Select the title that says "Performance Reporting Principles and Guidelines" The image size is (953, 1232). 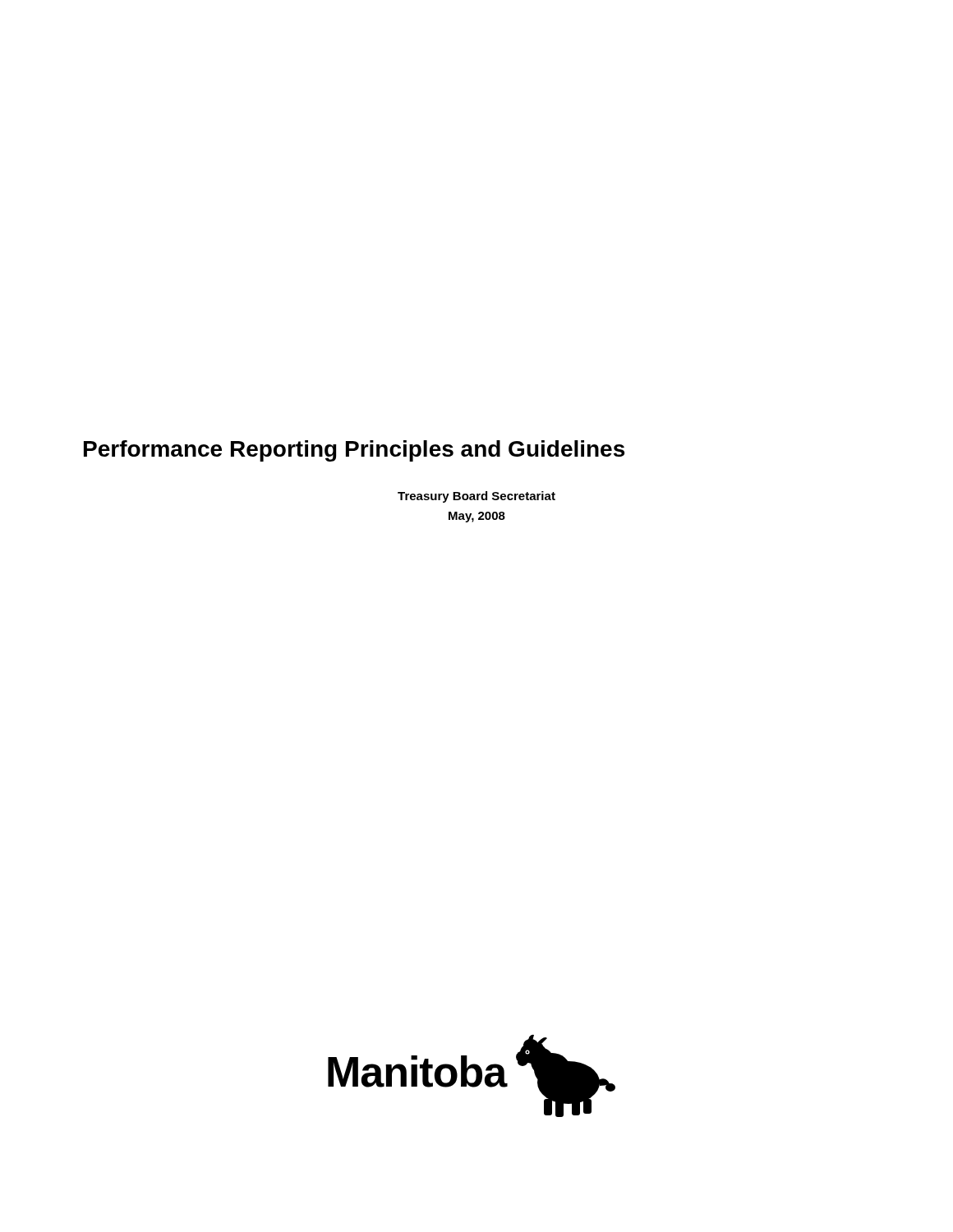coord(476,449)
